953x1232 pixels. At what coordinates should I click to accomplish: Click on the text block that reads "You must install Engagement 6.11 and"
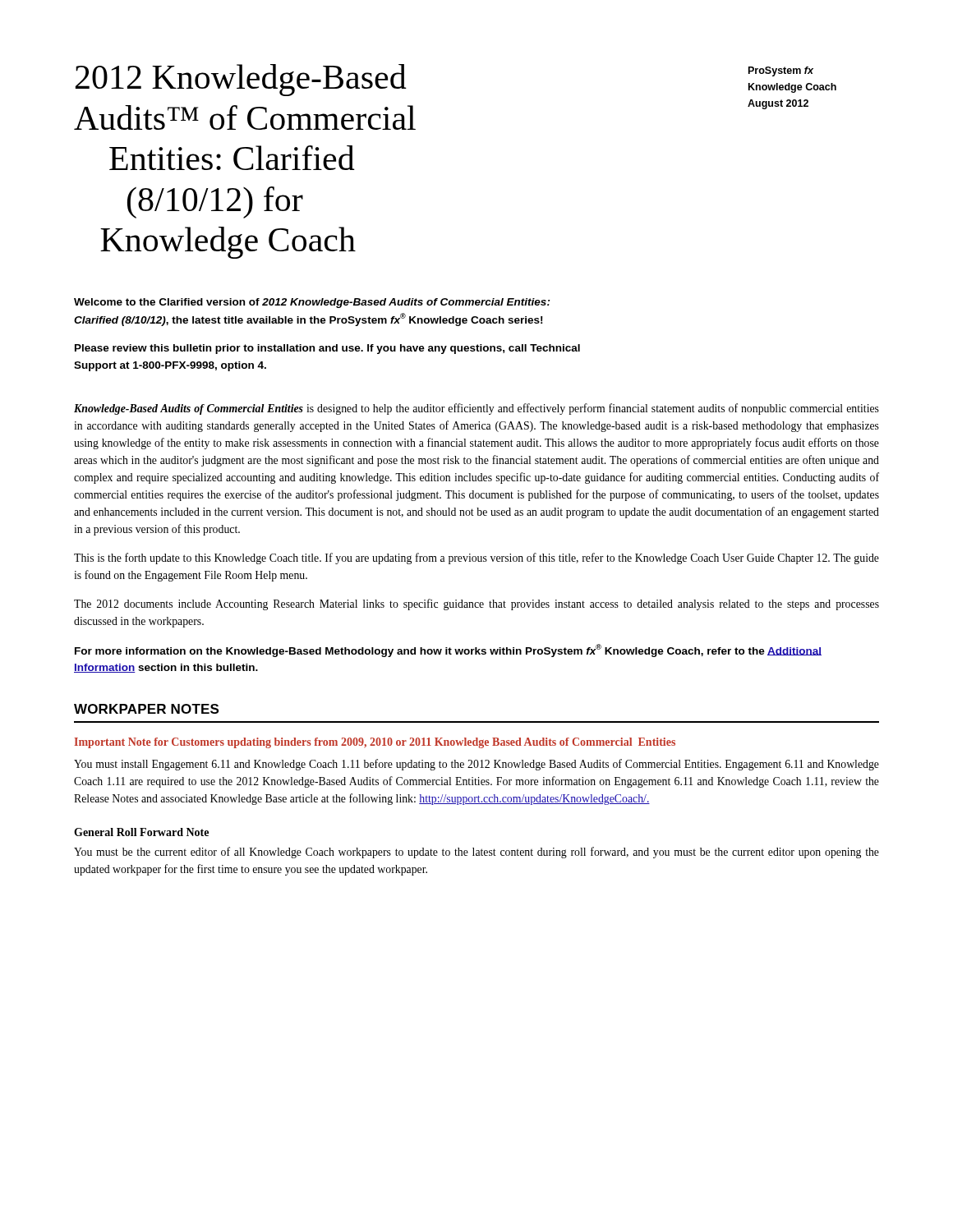pos(476,782)
